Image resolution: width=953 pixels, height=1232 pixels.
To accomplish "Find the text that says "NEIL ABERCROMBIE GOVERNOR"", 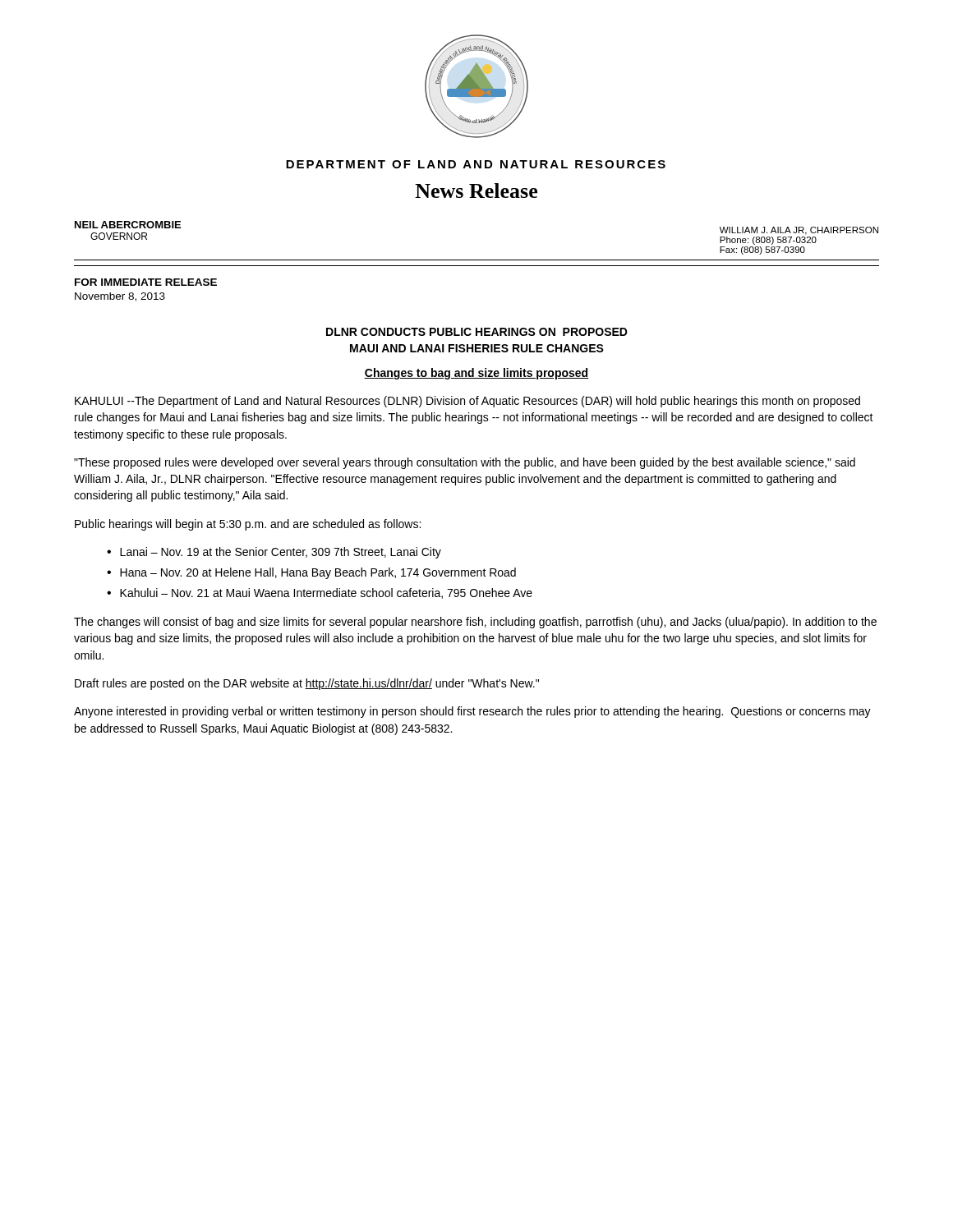I will [x=128, y=230].
